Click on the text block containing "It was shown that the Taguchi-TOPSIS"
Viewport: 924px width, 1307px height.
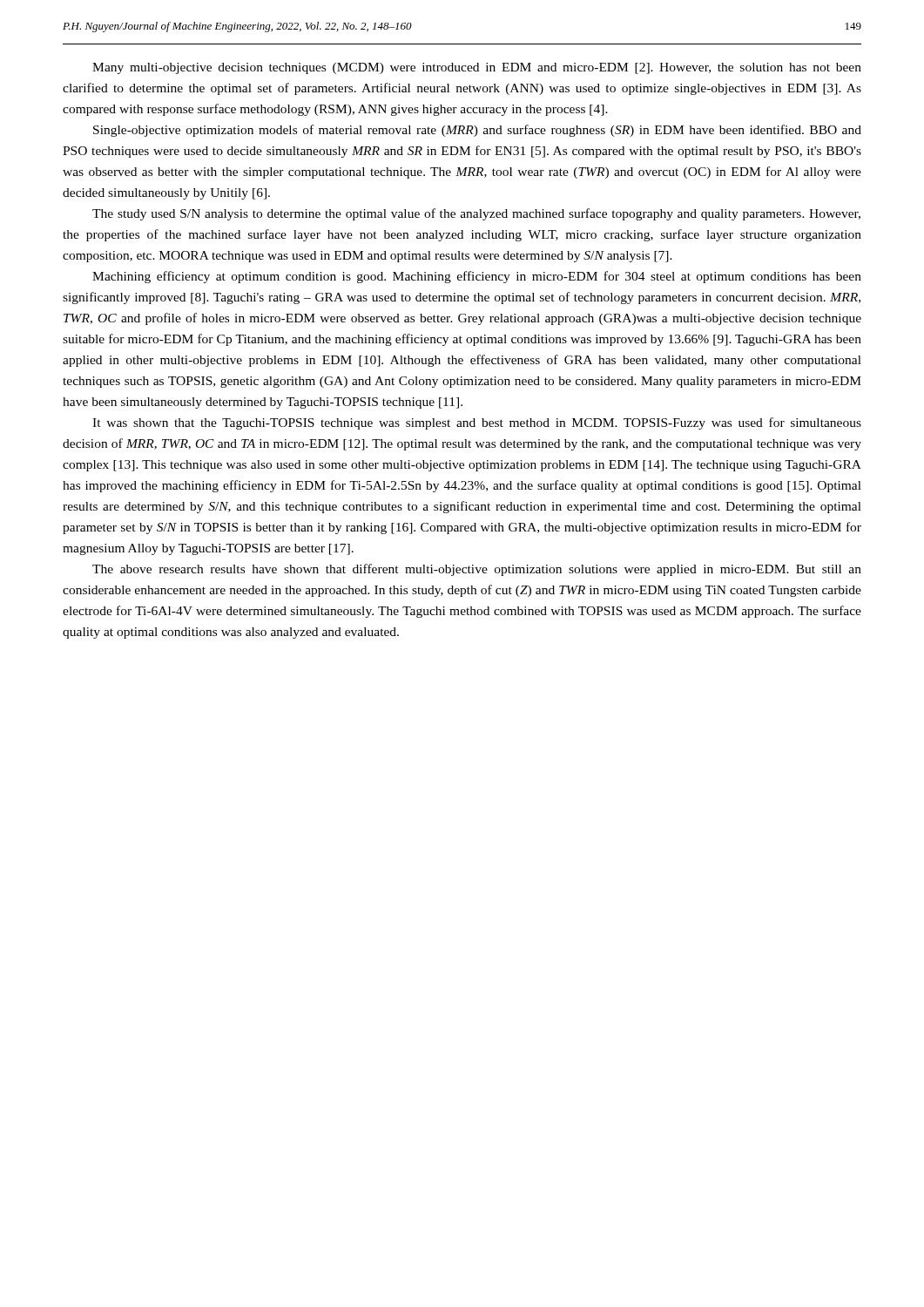462,486
